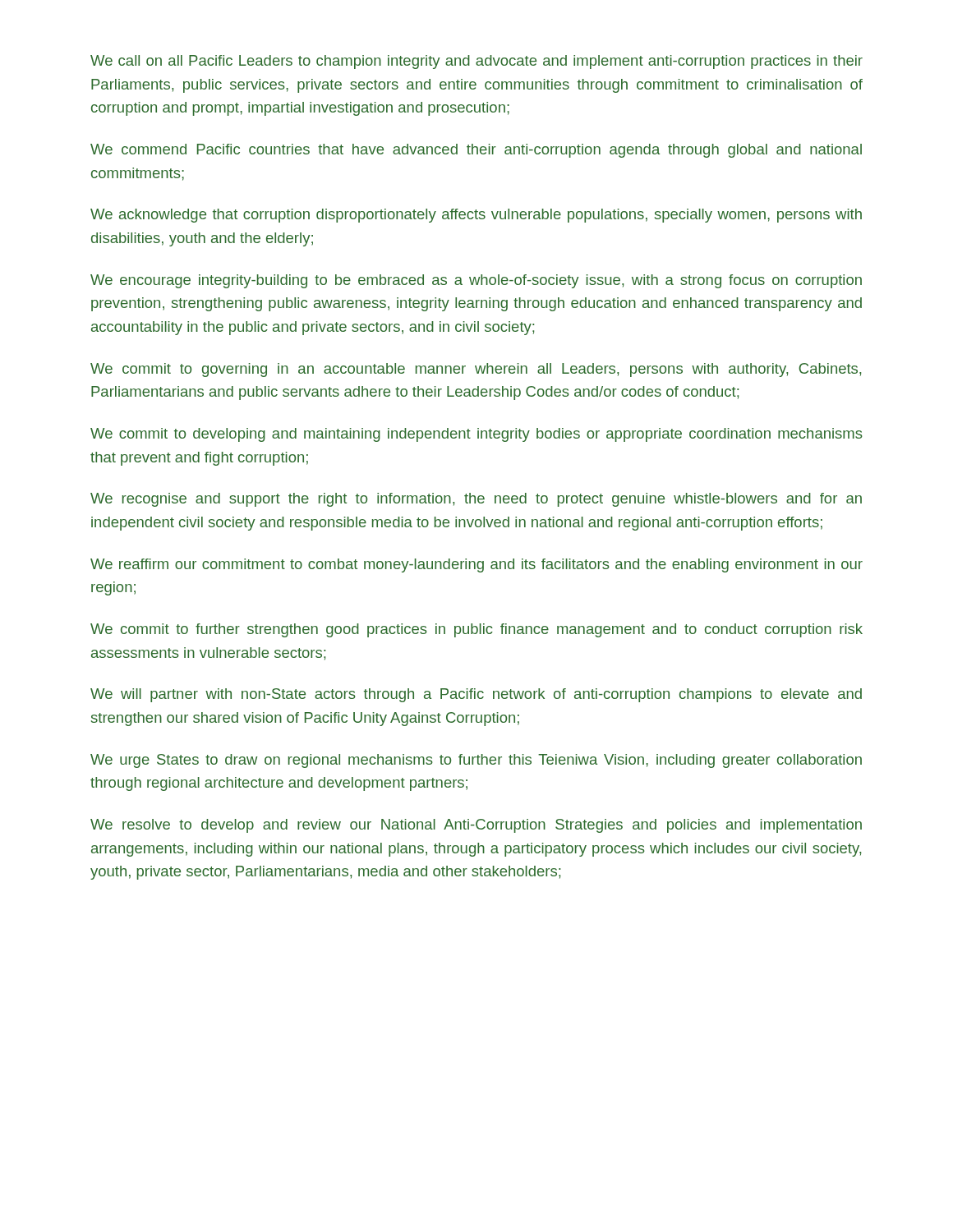Select the text block that reads "We commit to further strengthen good"
This screenshot has width=953, height=1232.
pos(476,641)
